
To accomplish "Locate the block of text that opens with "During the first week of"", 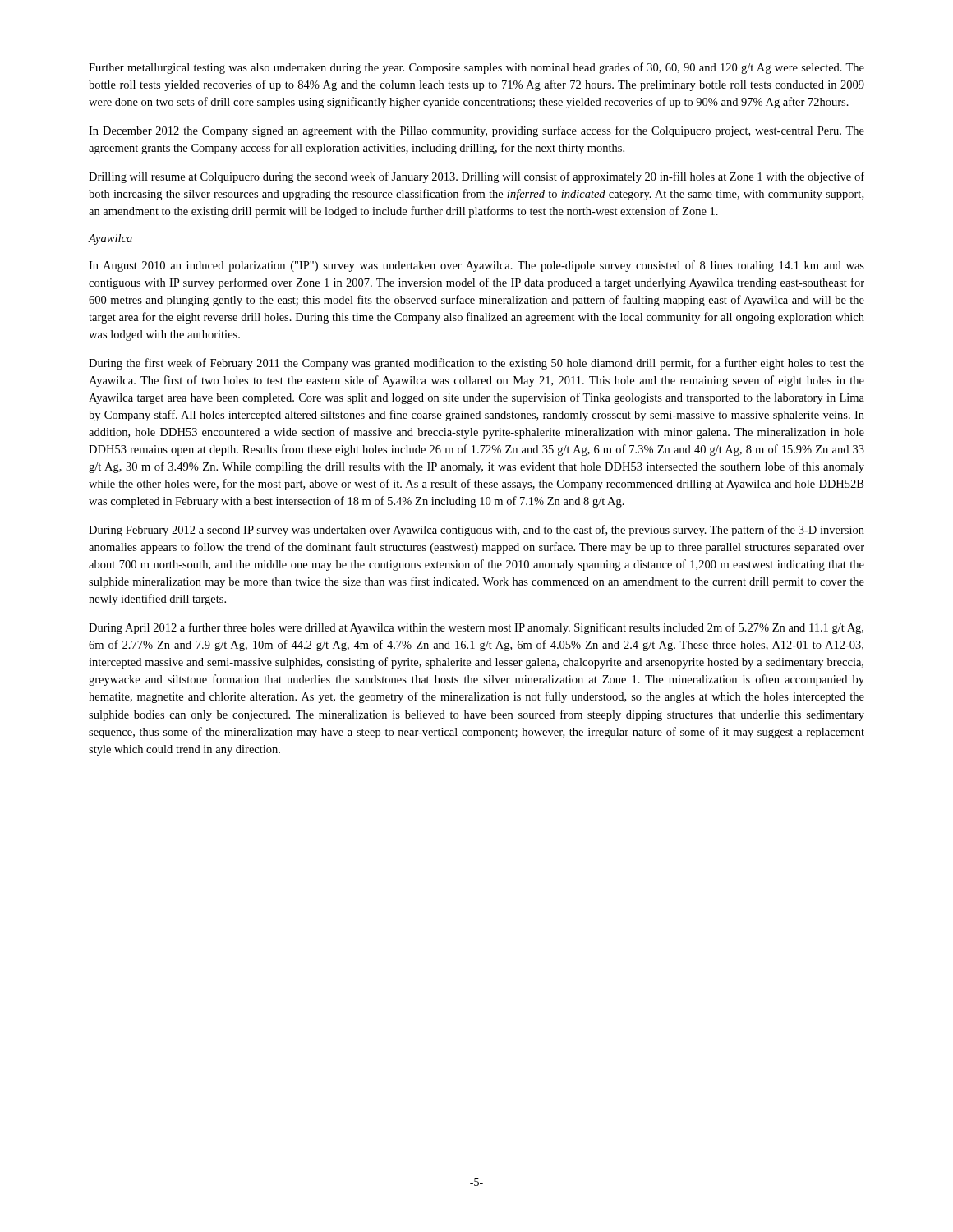I will click(x=476, y=432).
